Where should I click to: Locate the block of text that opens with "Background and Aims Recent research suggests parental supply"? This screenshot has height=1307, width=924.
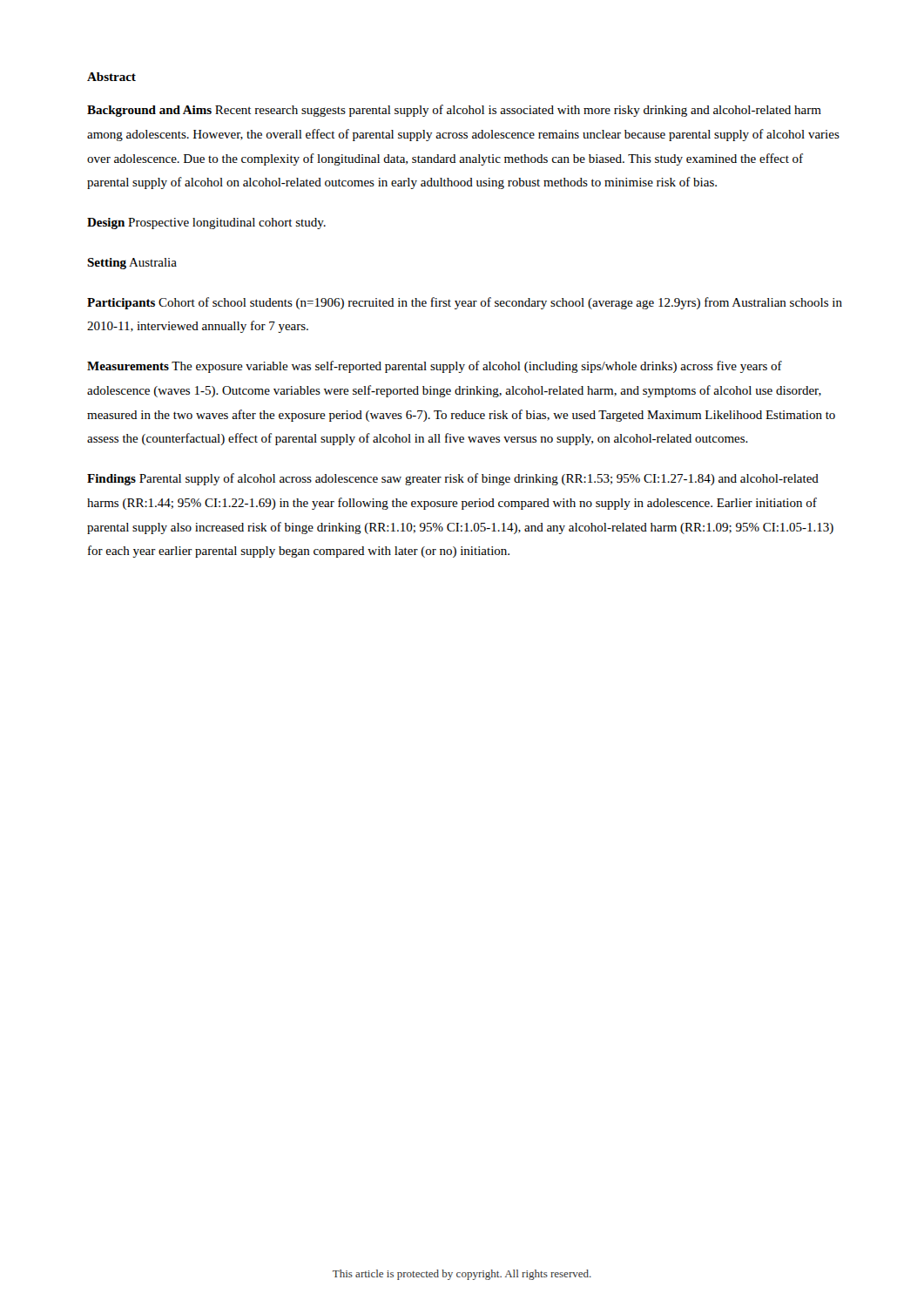tap(466, 147)
